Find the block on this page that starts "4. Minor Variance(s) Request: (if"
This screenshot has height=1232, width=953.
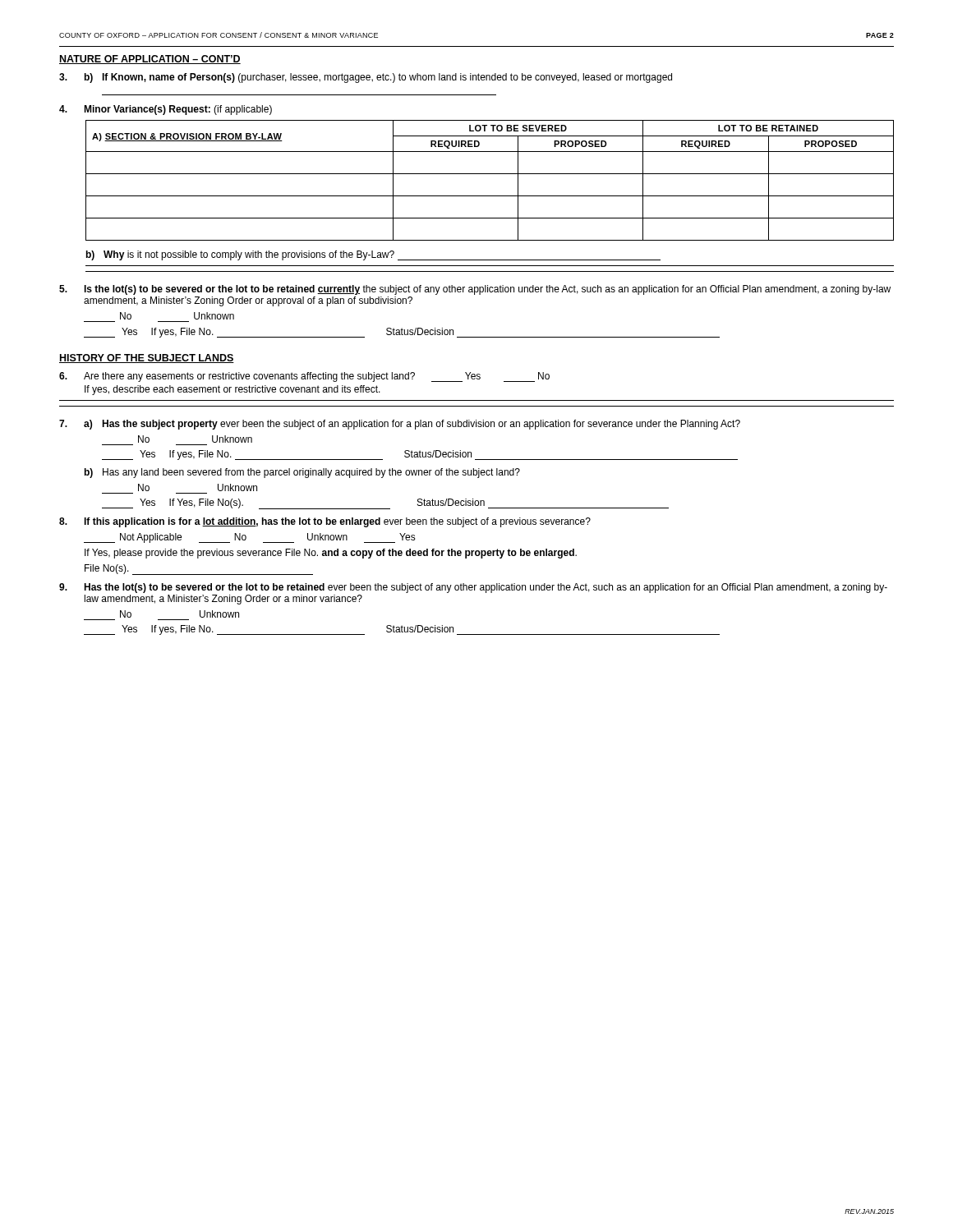(x=476, y=109)
